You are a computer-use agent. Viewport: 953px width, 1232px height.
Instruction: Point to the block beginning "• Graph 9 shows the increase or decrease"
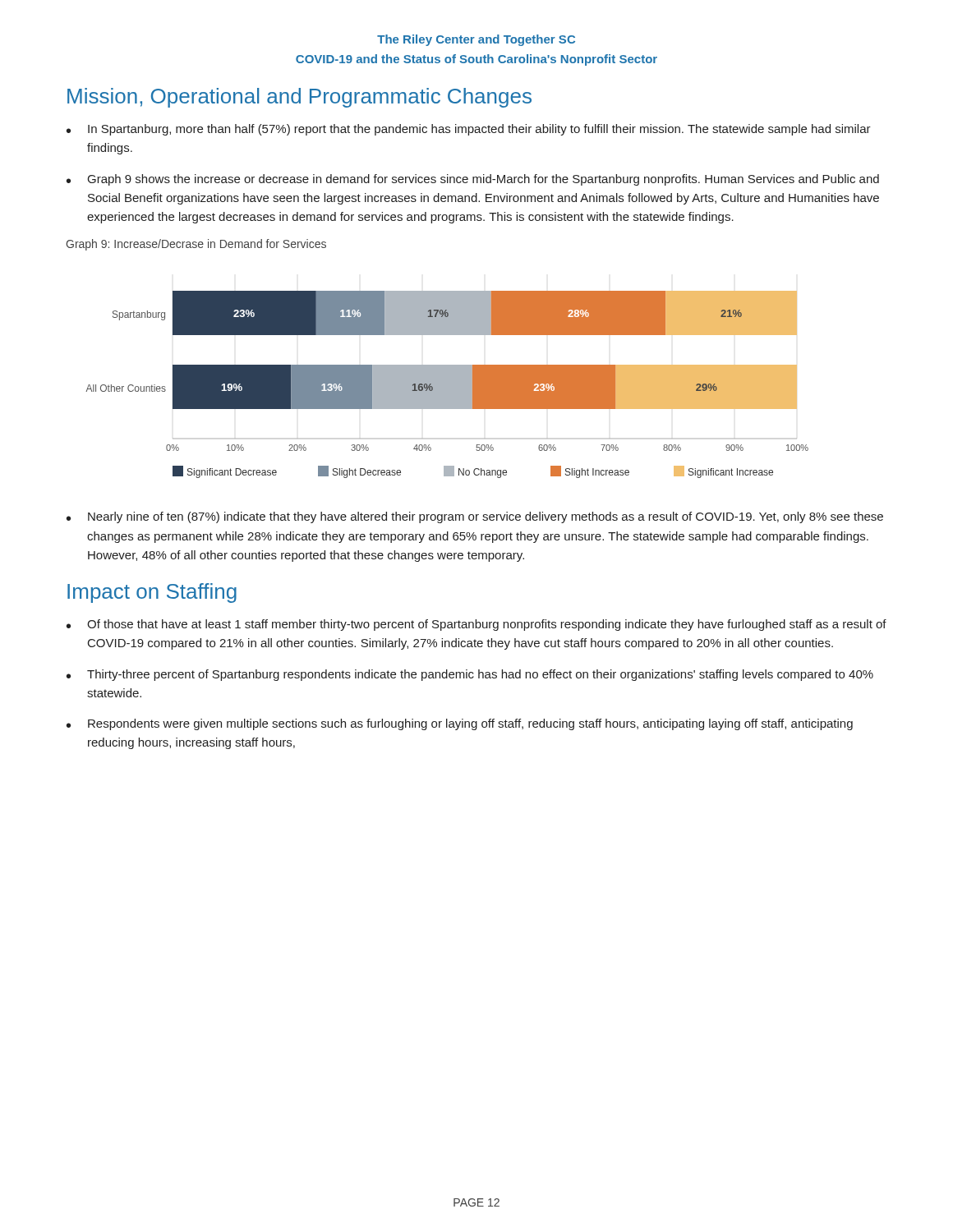(x=476, y=197)
